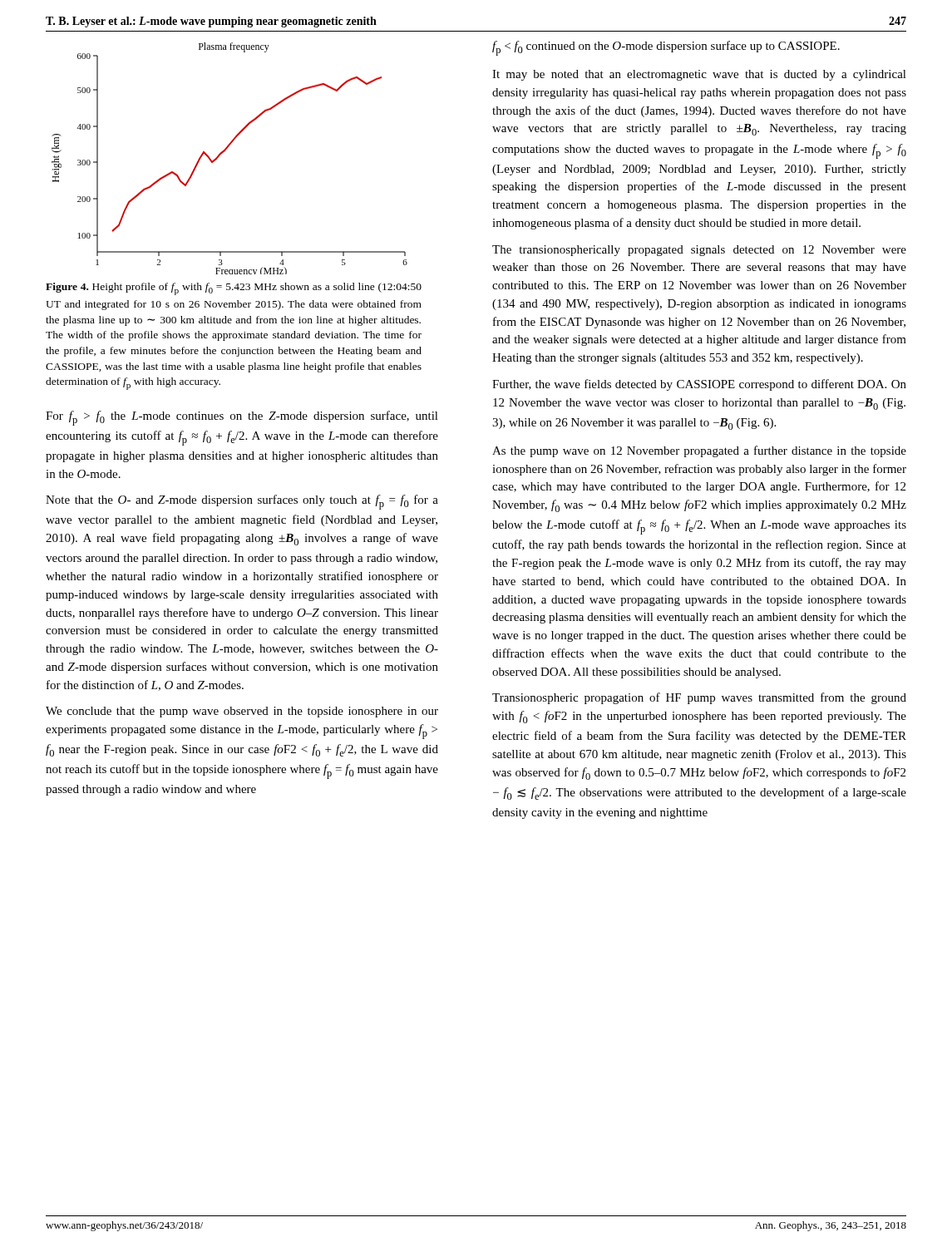
Task: Locate the block of text that opens with "The transionospherically propagated signals detected on"
Action: [x=699, y=303]
